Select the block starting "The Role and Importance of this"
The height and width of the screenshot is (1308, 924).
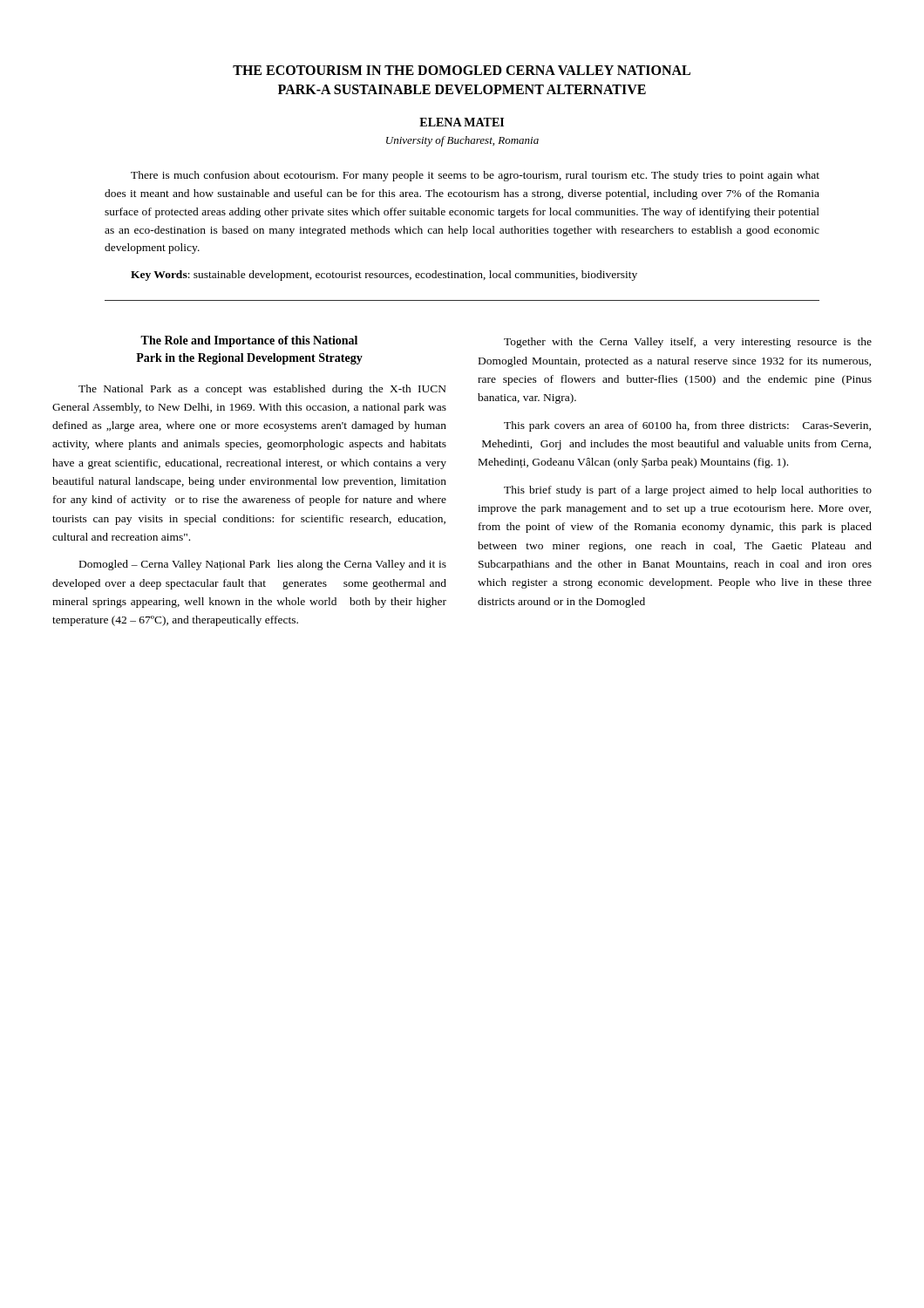(x=249, y=349)
